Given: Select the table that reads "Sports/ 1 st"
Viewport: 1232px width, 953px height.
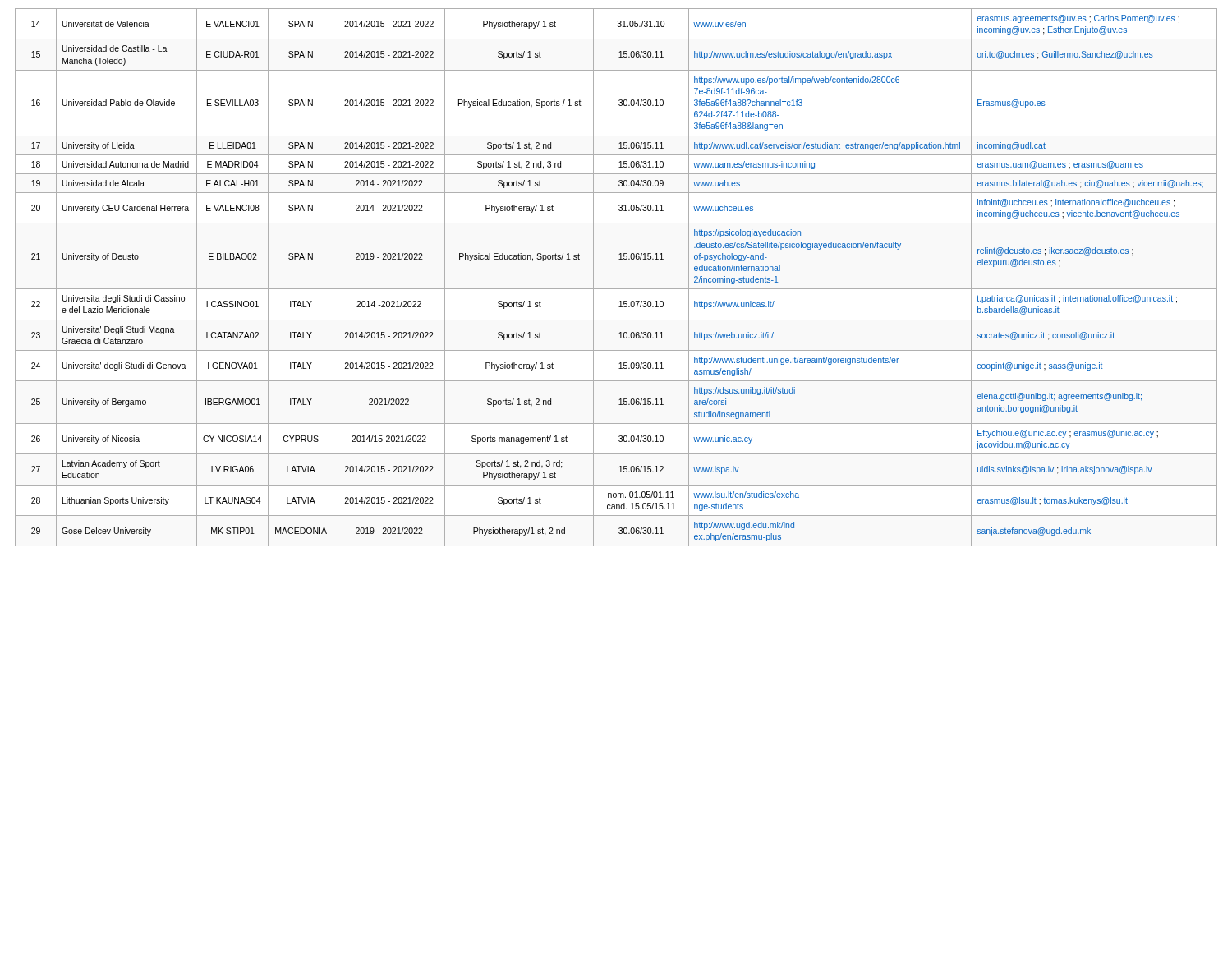Looking at the screenshot, I should pos(616,277).
